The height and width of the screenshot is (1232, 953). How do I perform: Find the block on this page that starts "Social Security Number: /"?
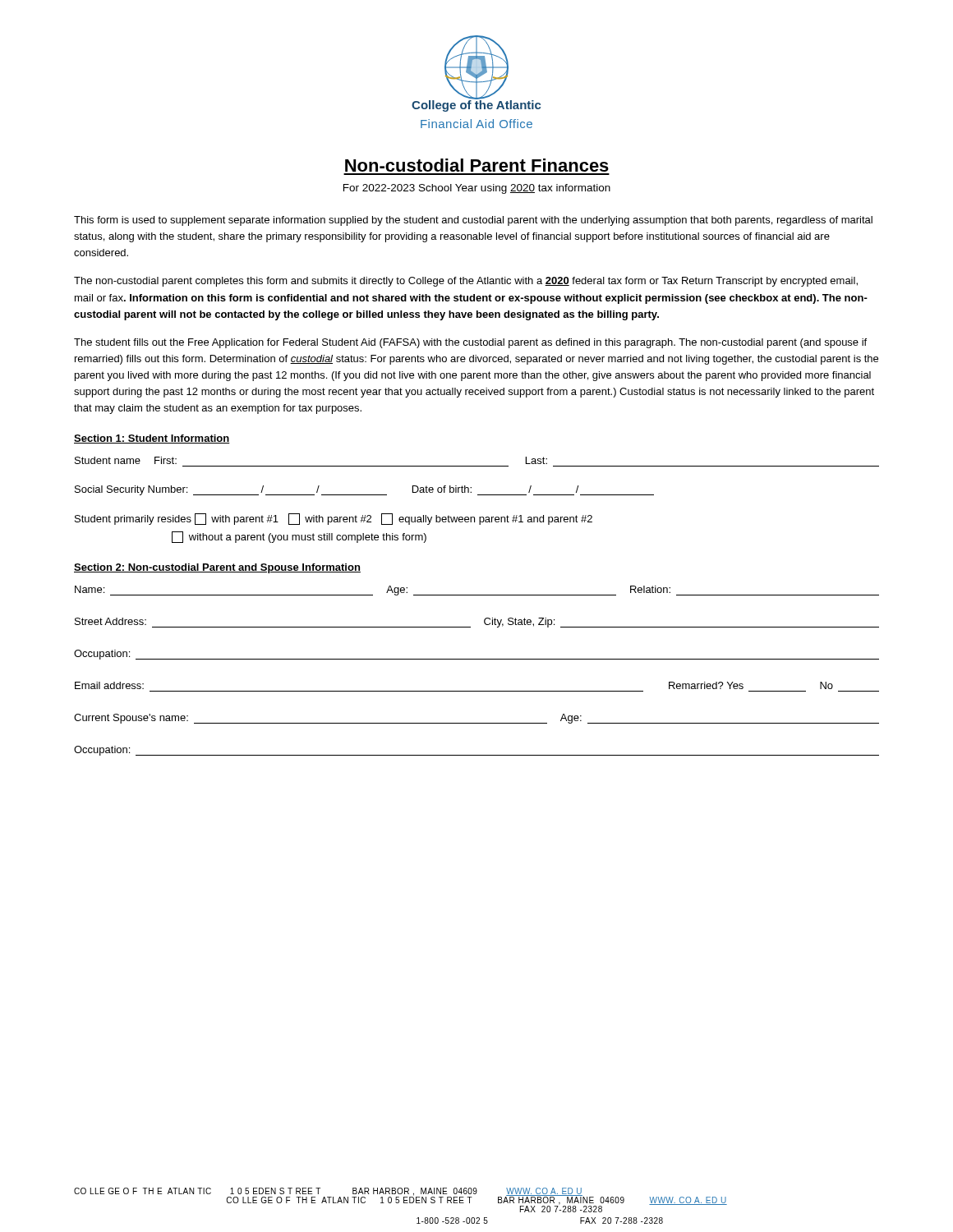364,488
